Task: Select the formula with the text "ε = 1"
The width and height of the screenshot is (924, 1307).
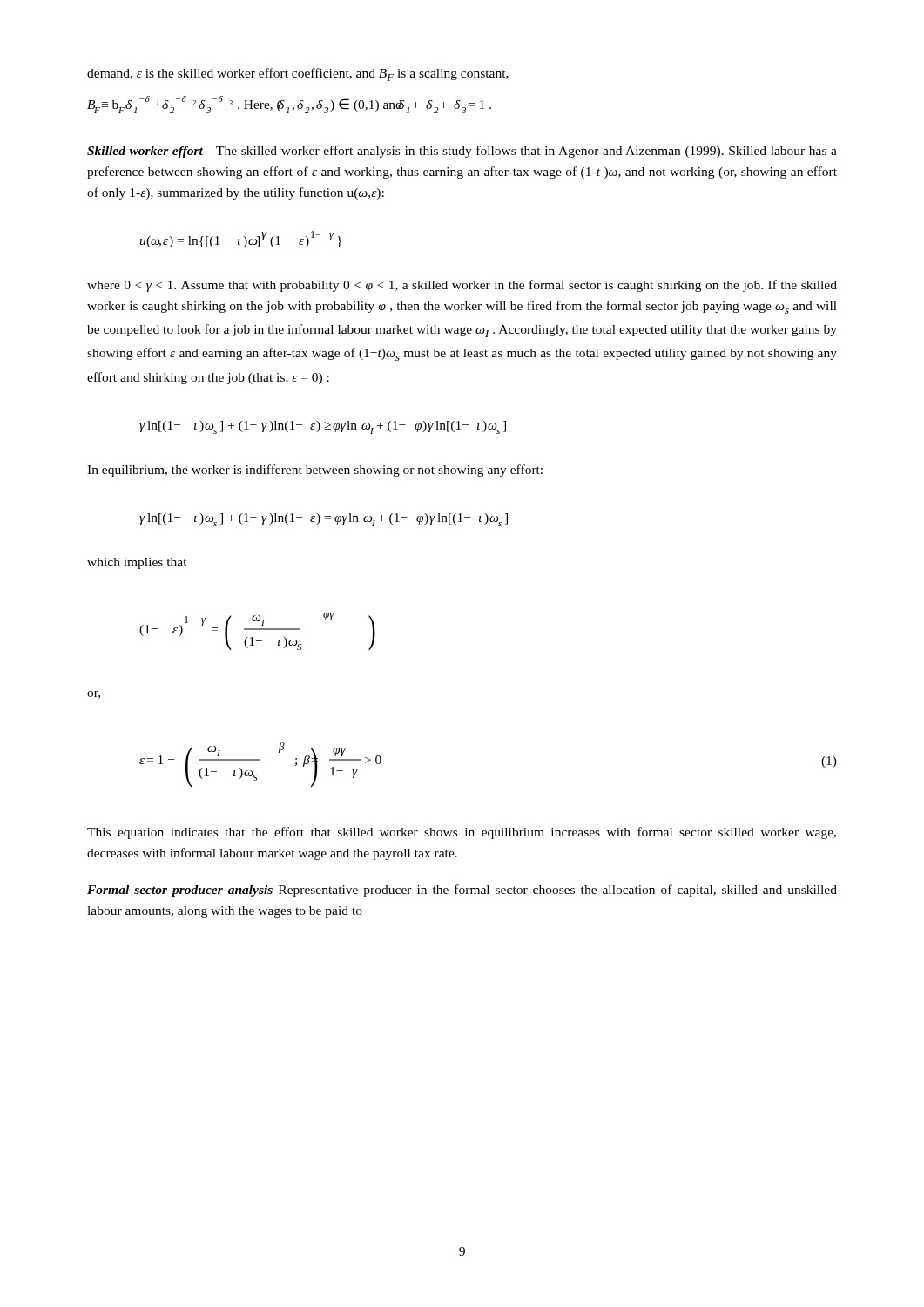Action: tap(229, 760)
